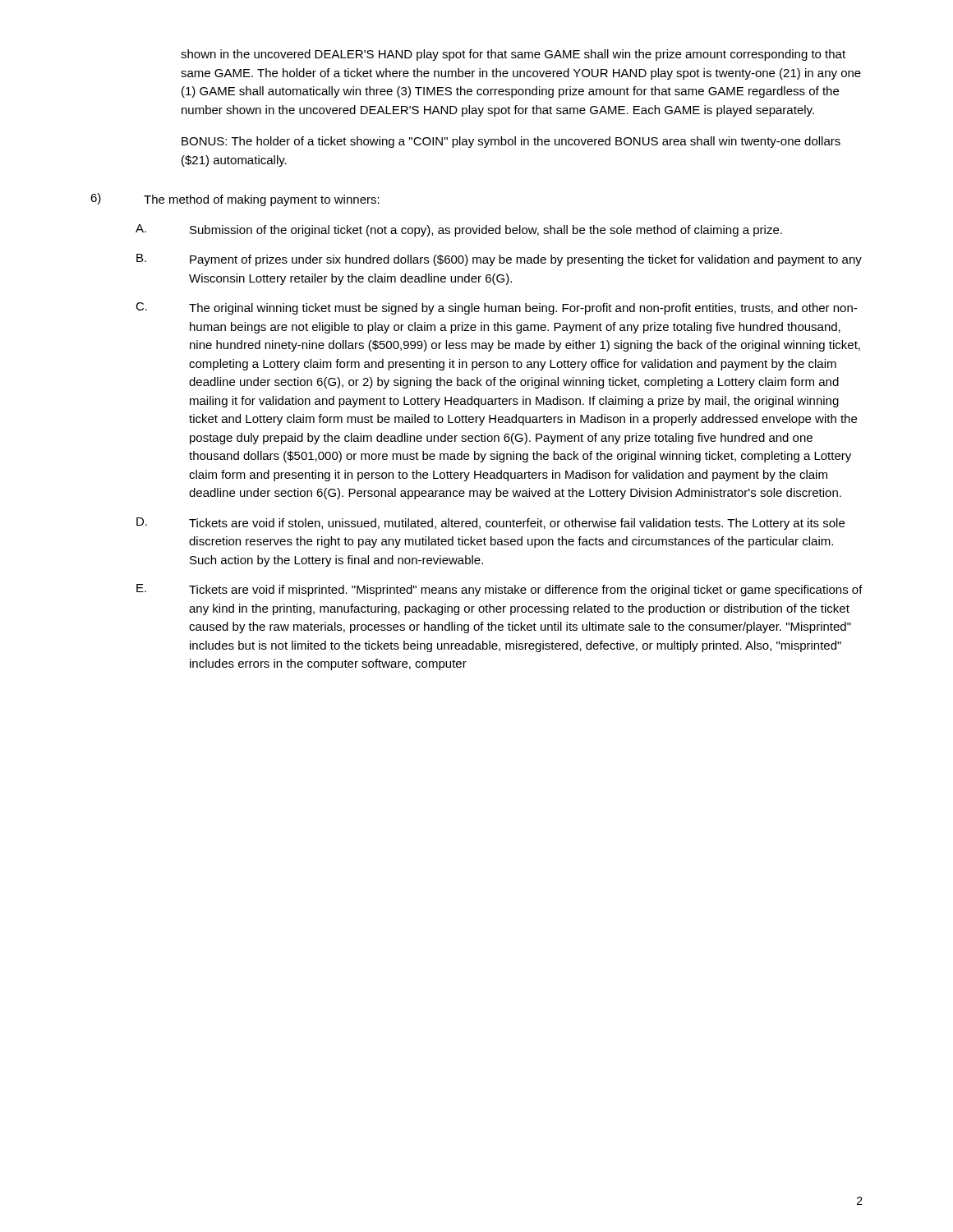
Task: Find the passage starting "6) The method of making payment to winners:"
Action: pos(235,200)
